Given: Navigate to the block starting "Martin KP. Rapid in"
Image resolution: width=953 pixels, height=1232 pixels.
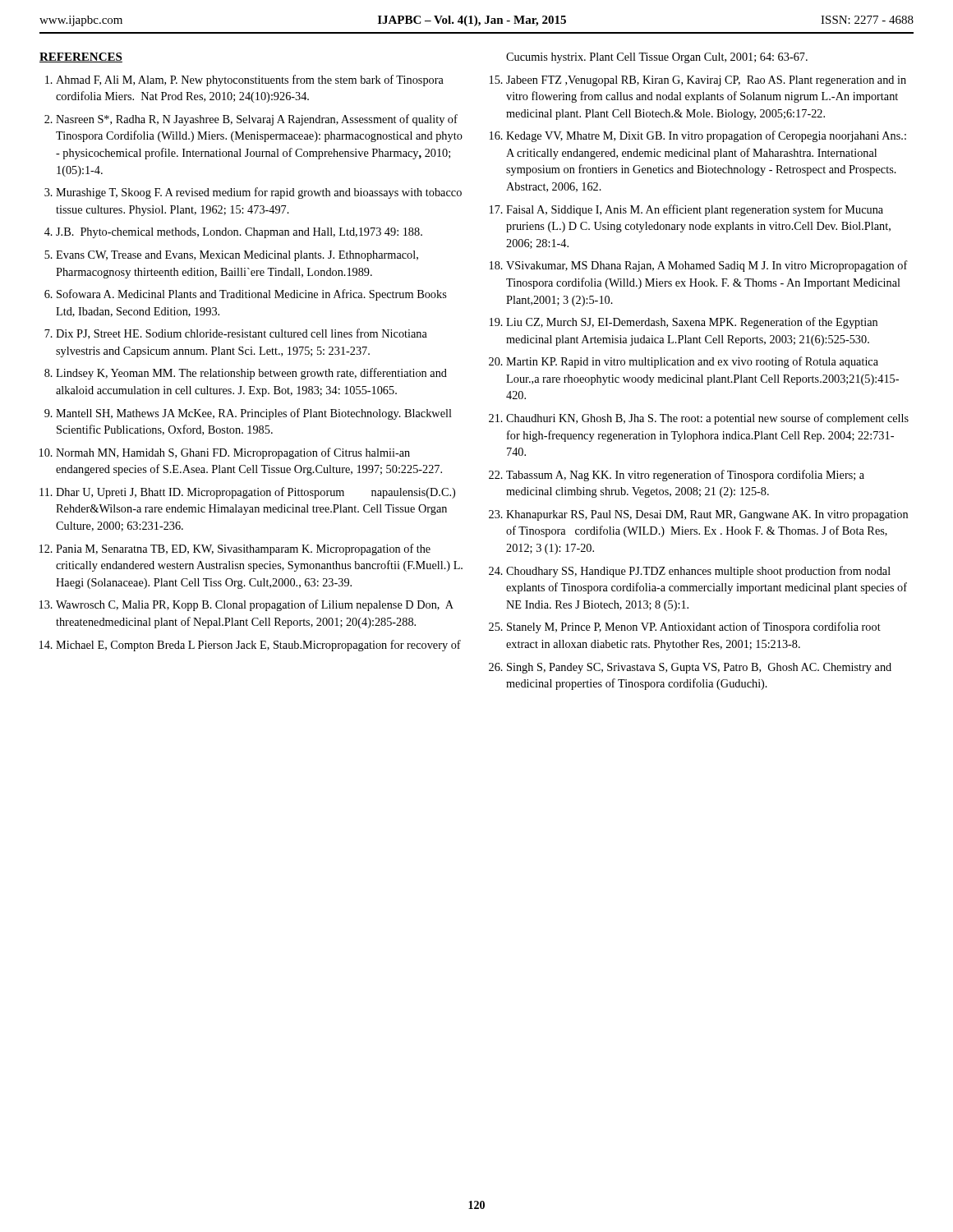Looking at the screenshot, I should tap(703, 379).
